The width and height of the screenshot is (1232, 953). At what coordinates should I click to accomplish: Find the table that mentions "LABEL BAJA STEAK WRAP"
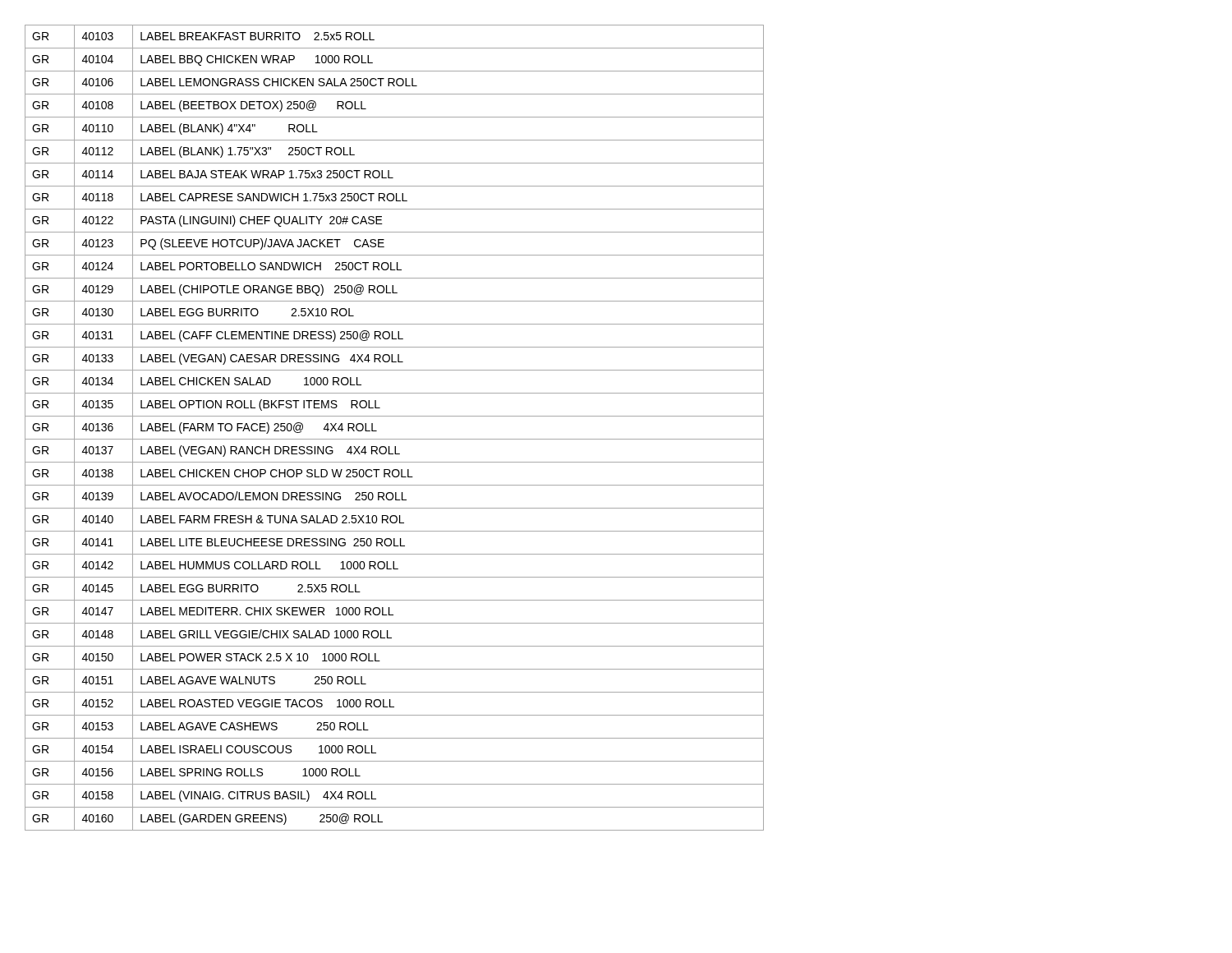[616, 428]
